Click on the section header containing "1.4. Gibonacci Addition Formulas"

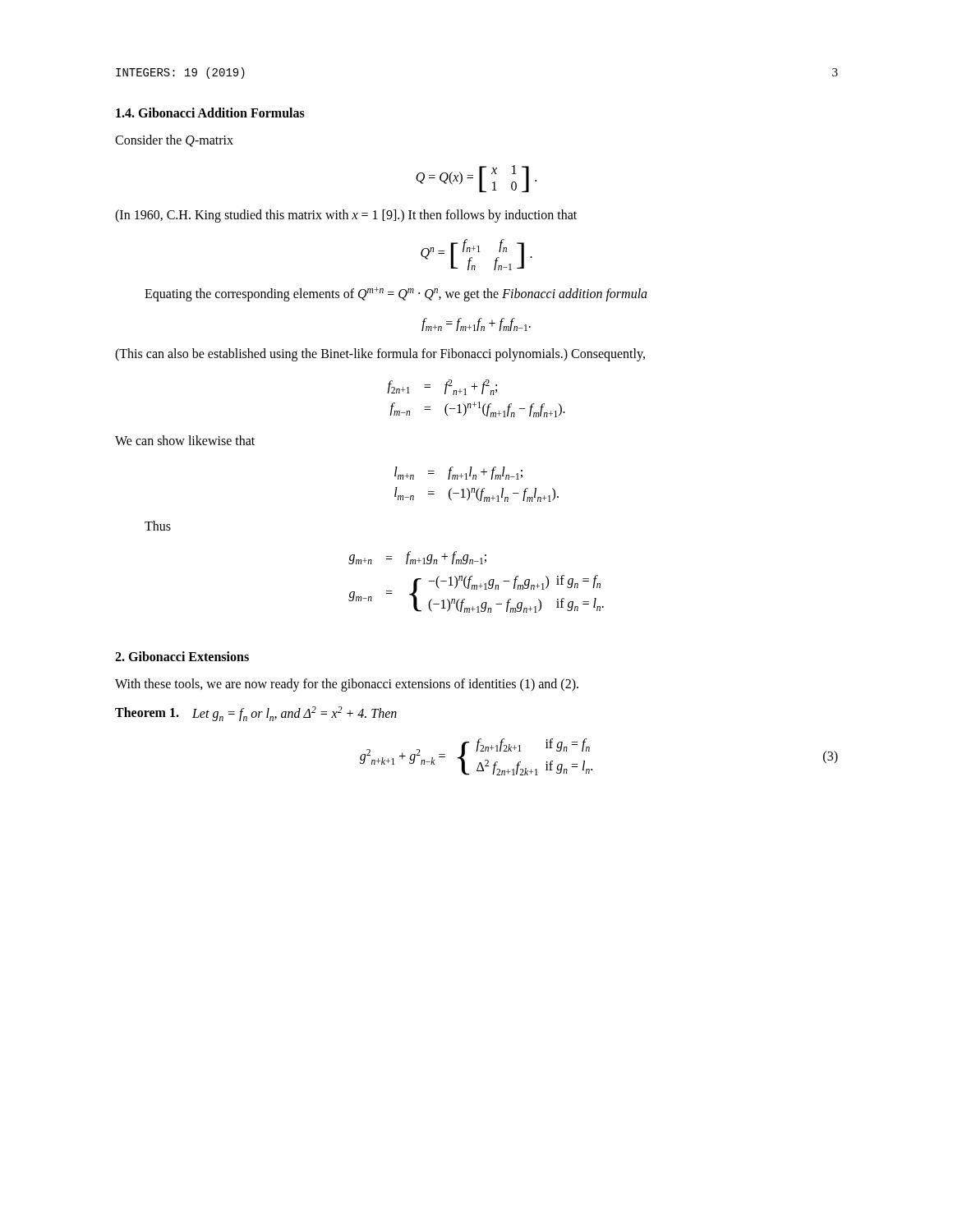(210, 113)
